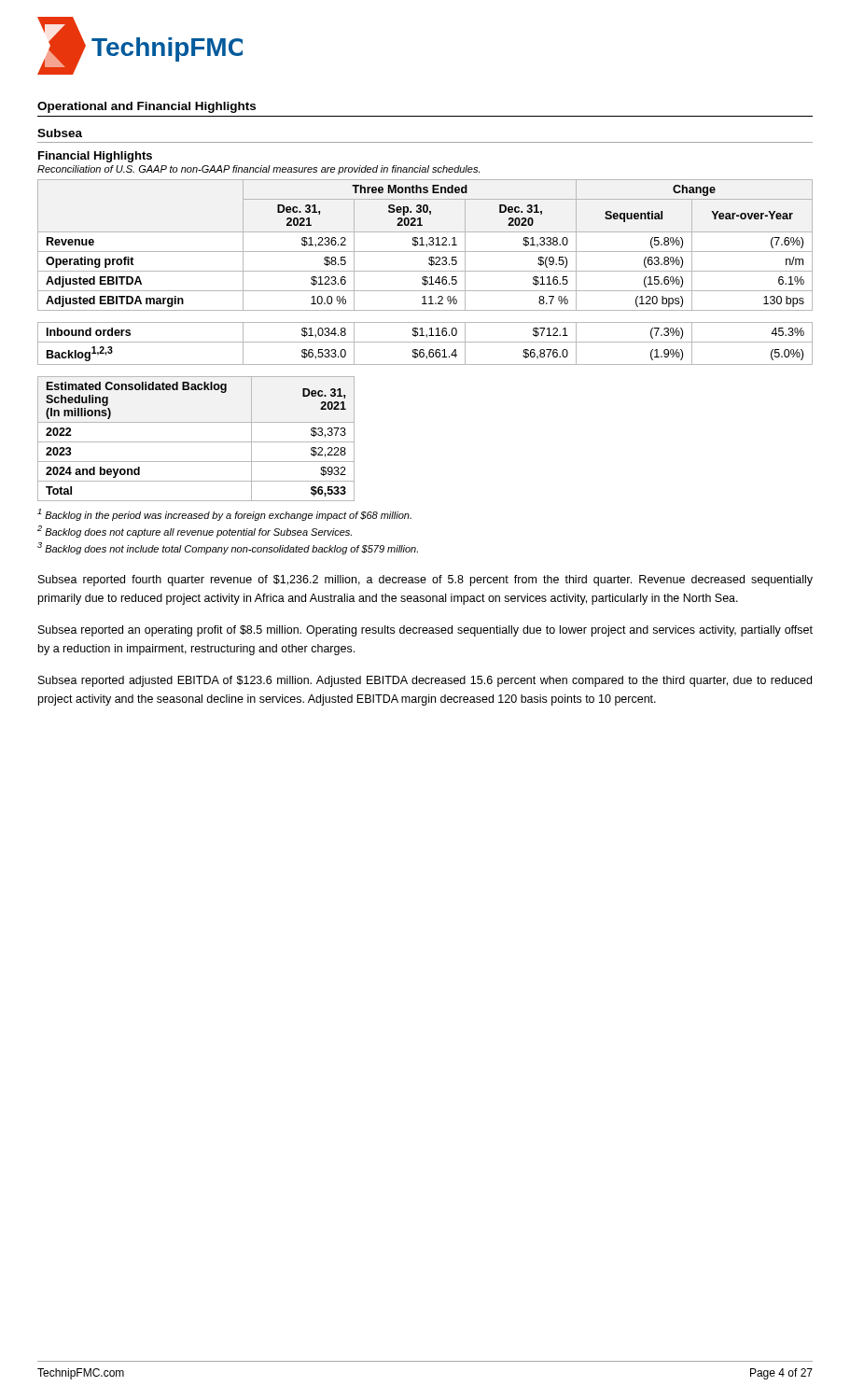Screen dimensions: 1400x850
Task: Point to the region starting "Subsea reported an operating profit of $8.5"
Action: coord(425,639)
